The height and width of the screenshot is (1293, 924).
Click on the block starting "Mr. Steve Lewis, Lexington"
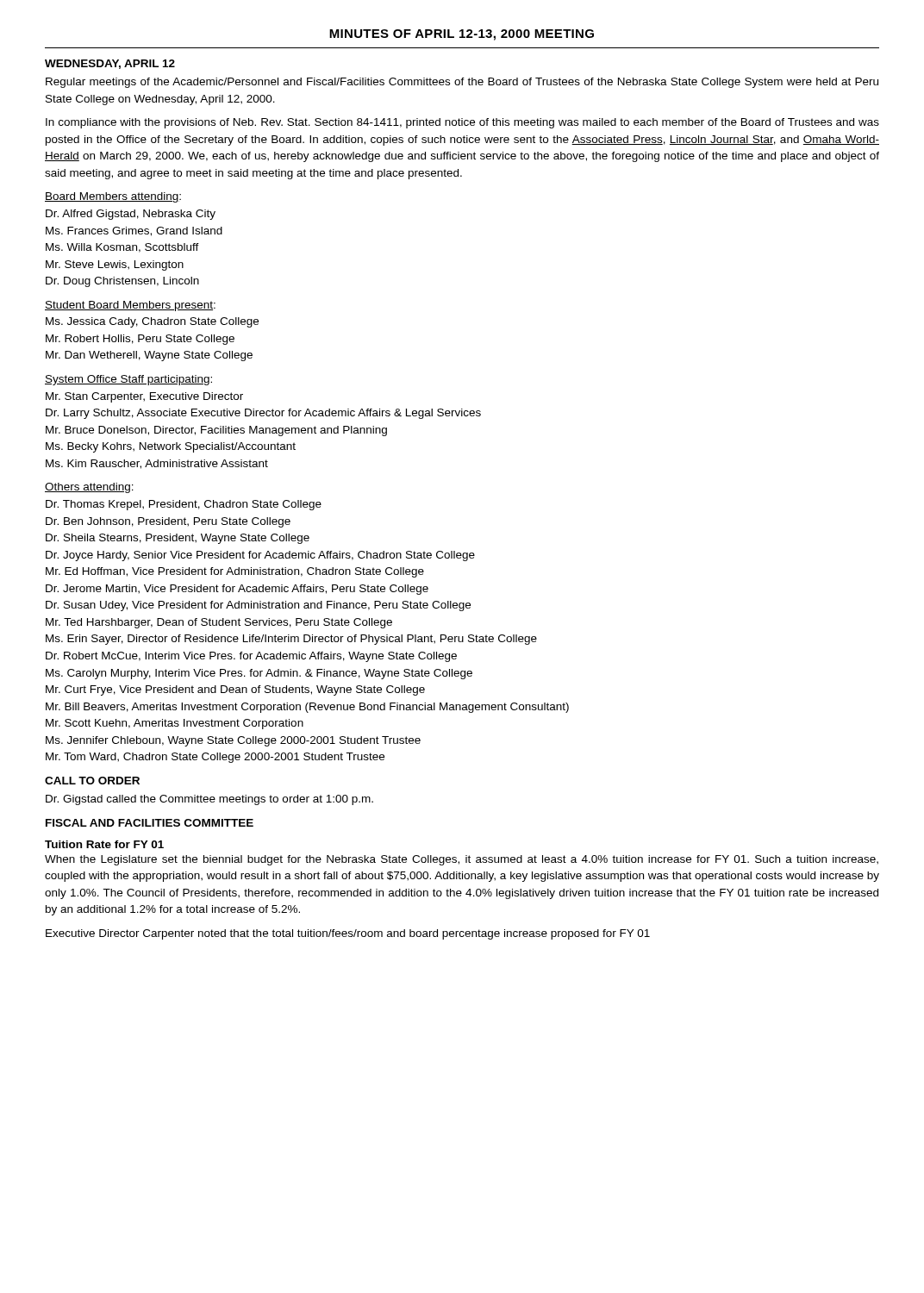pyautogui.click(x=114, y=264)
